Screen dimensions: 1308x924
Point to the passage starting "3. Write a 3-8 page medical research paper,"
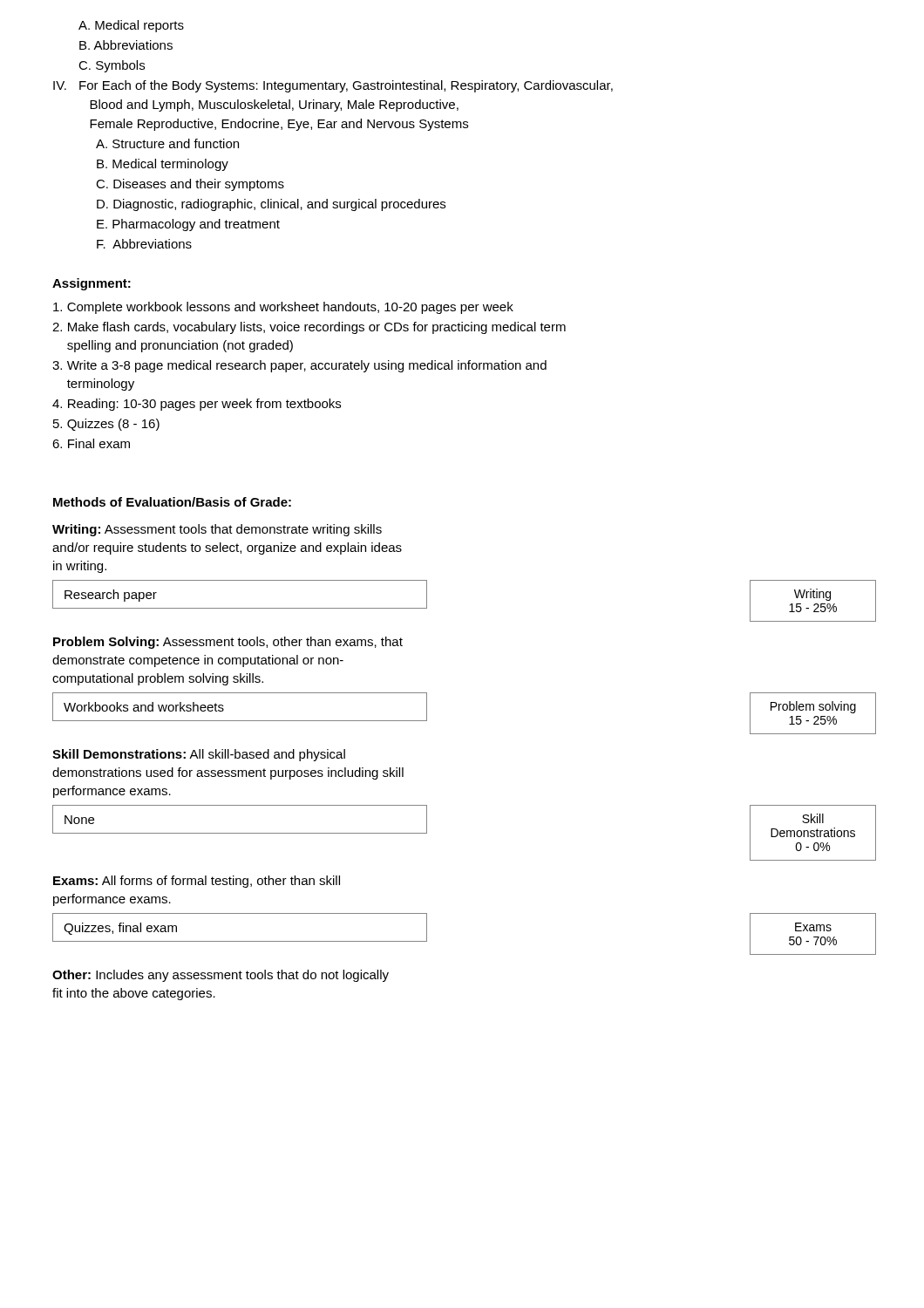300,374
